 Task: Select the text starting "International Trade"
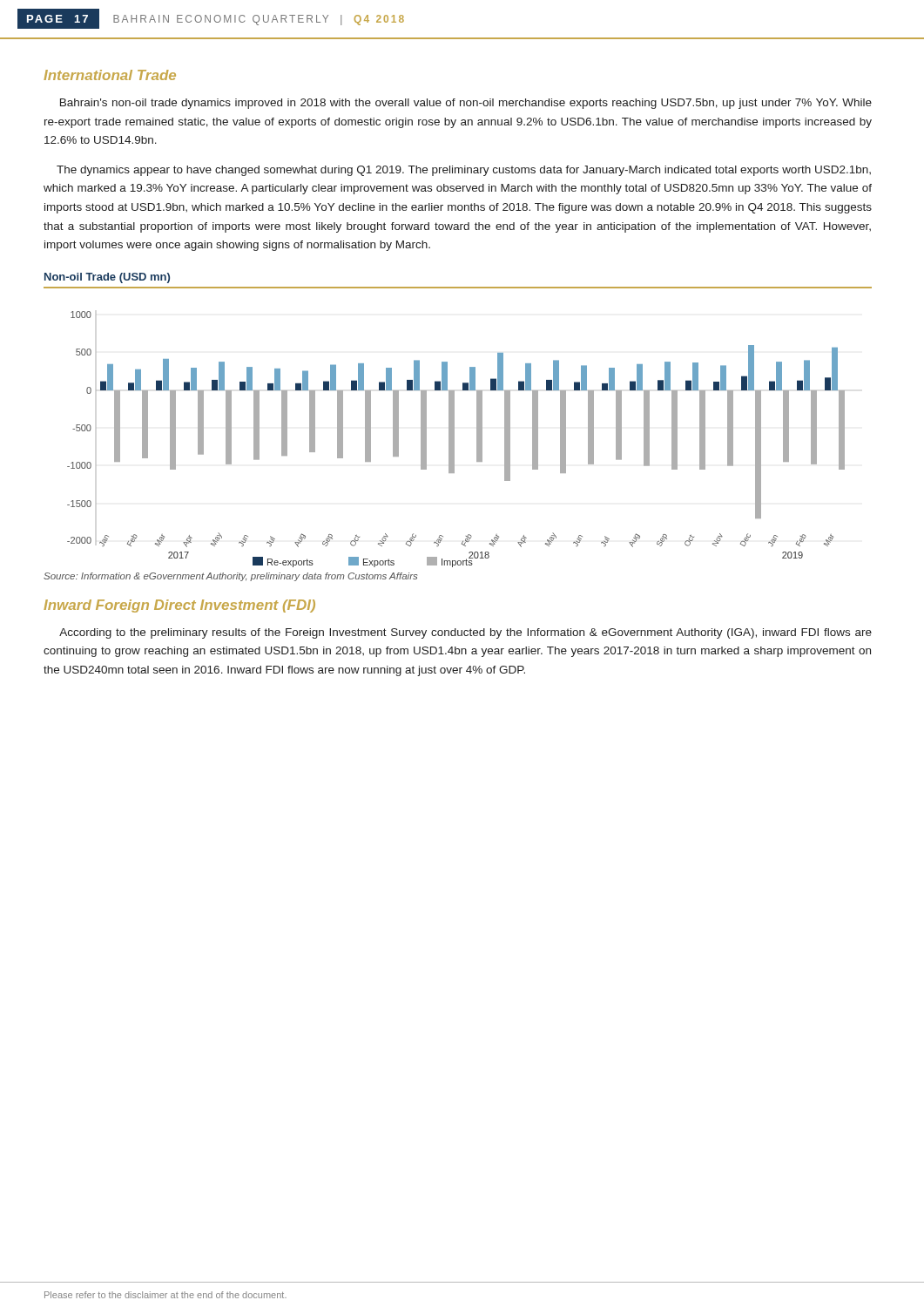(x=110, y=75)
